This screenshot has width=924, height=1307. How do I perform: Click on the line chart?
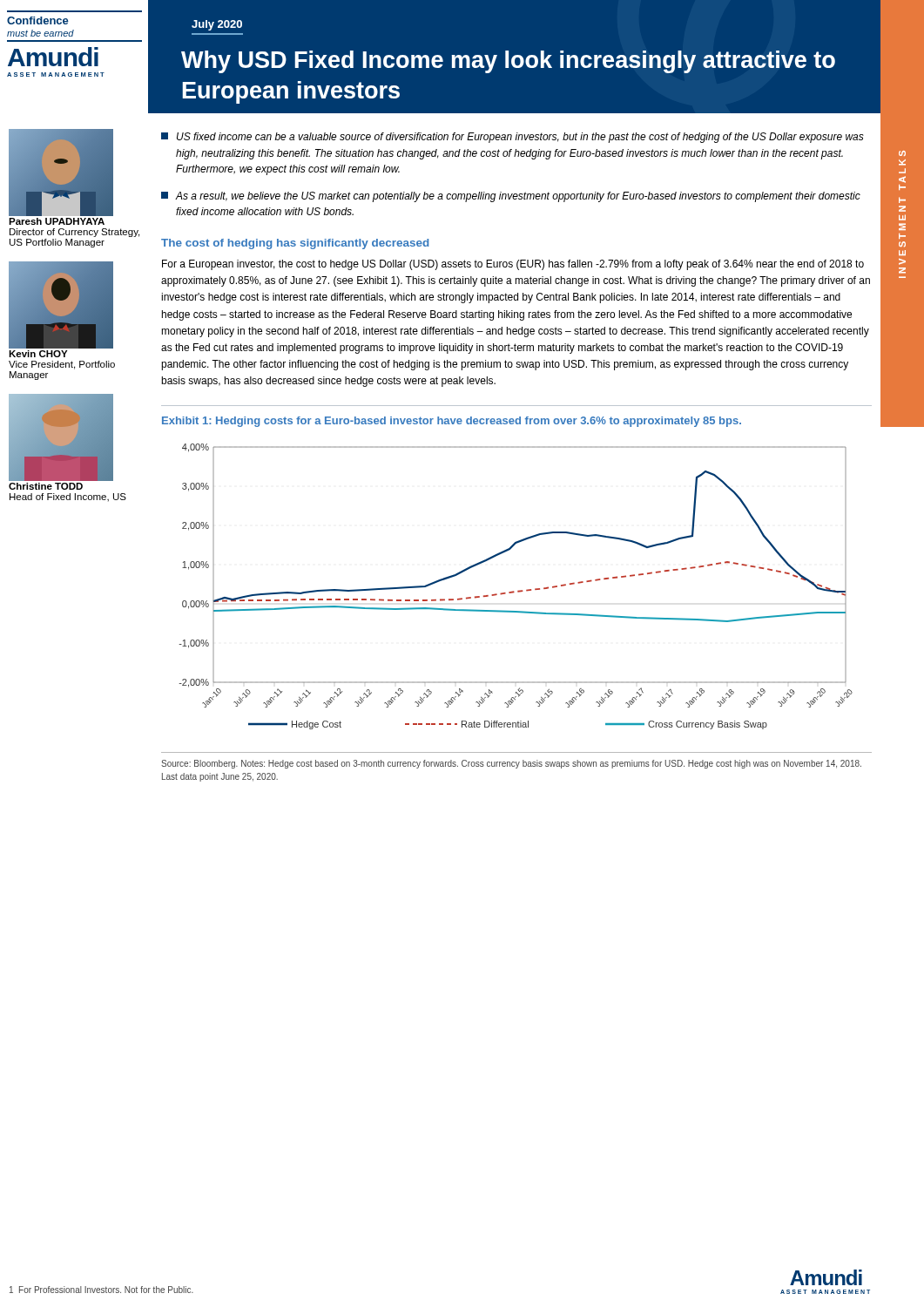pos(516,592)
